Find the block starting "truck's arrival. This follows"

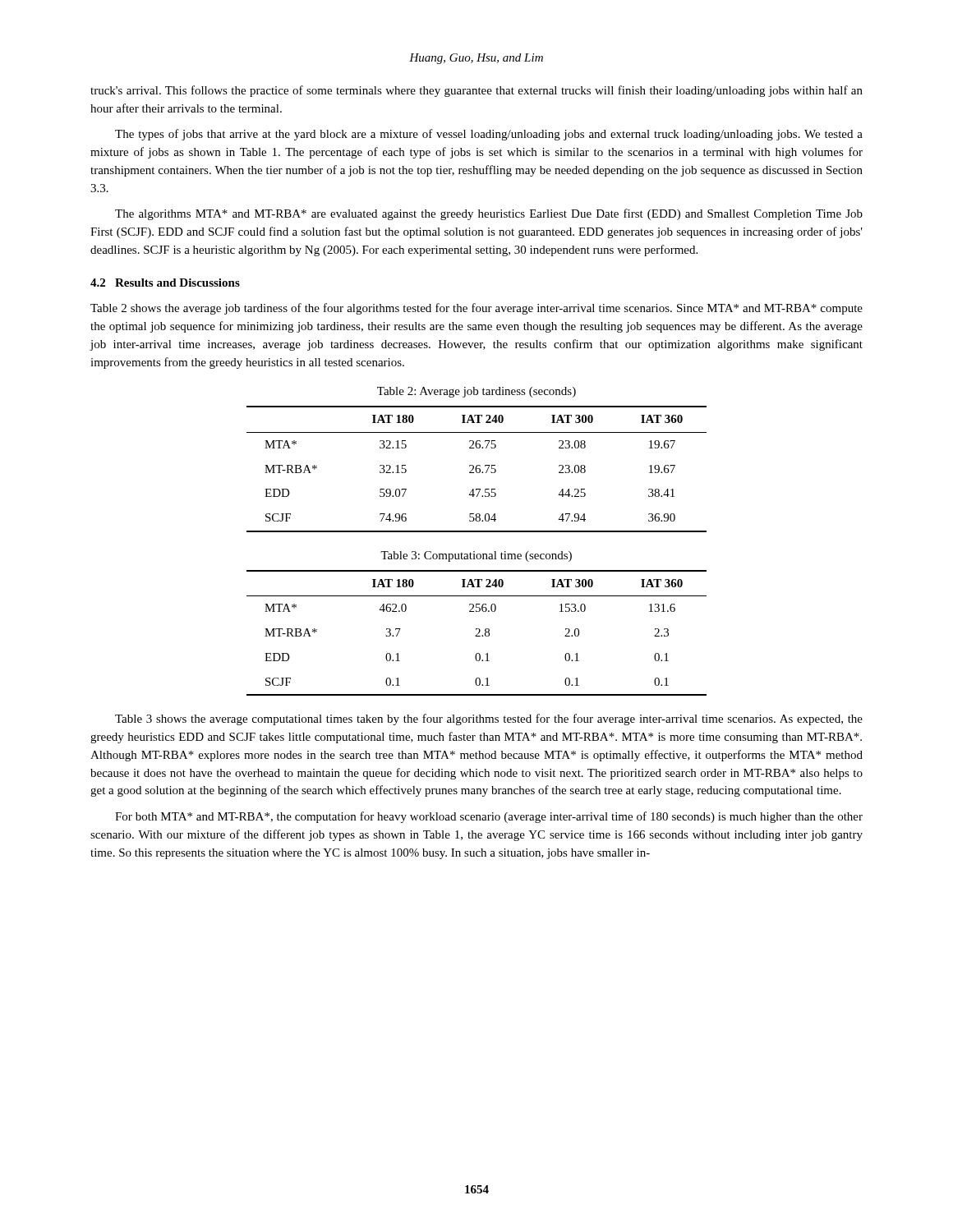point(476,100)
